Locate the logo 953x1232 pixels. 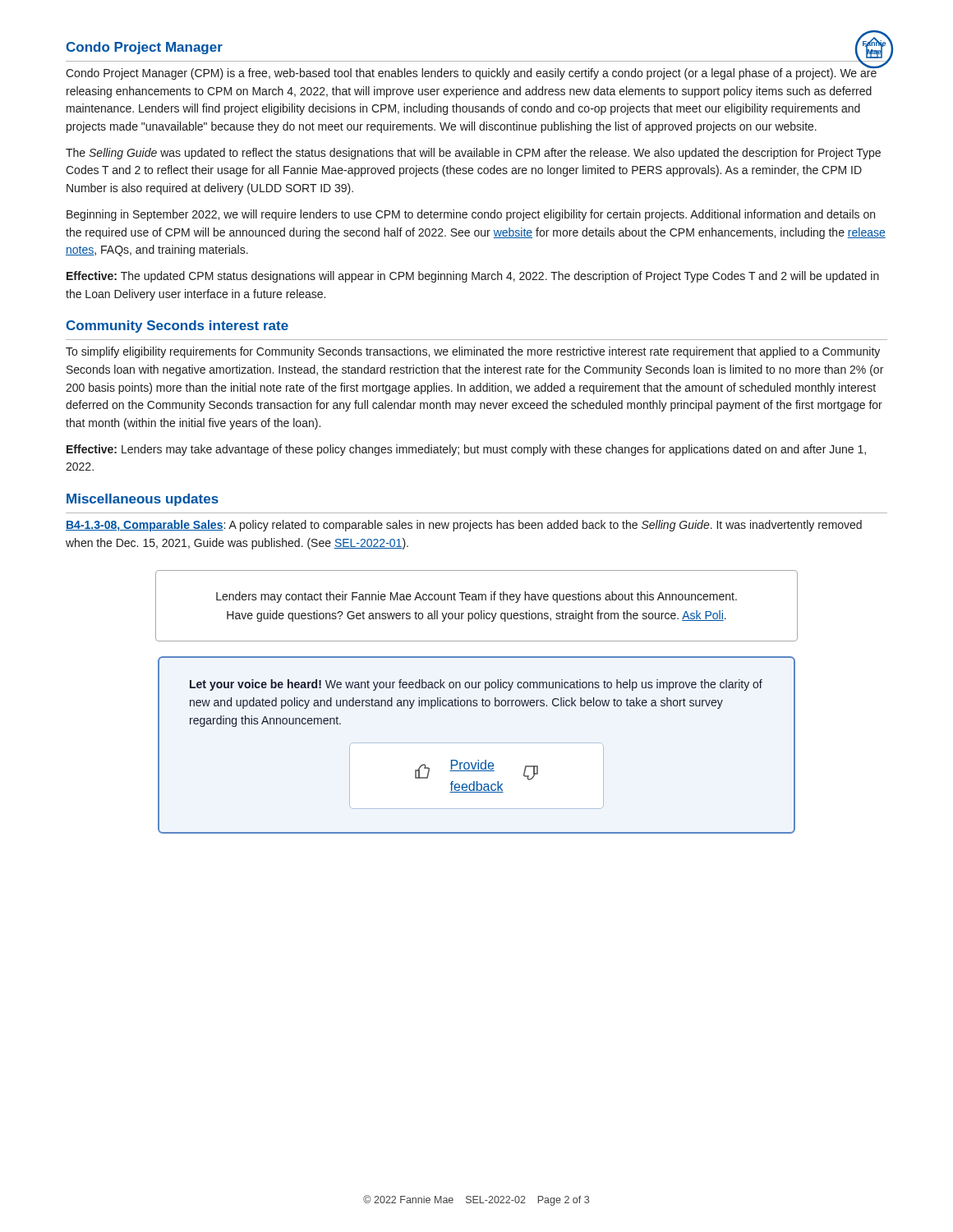tap(874, 49)
